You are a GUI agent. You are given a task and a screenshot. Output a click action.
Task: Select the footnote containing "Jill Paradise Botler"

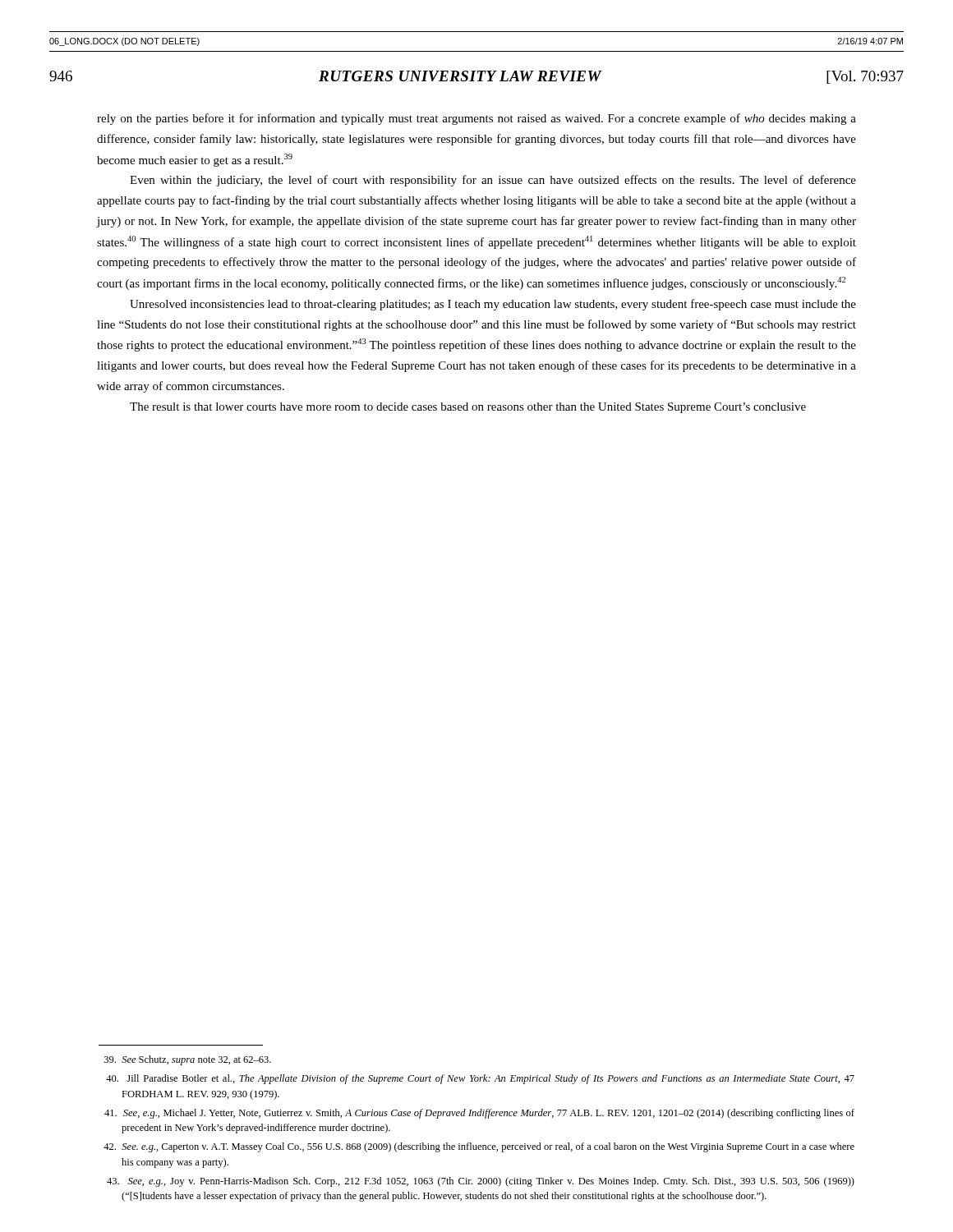(476, 1086)
